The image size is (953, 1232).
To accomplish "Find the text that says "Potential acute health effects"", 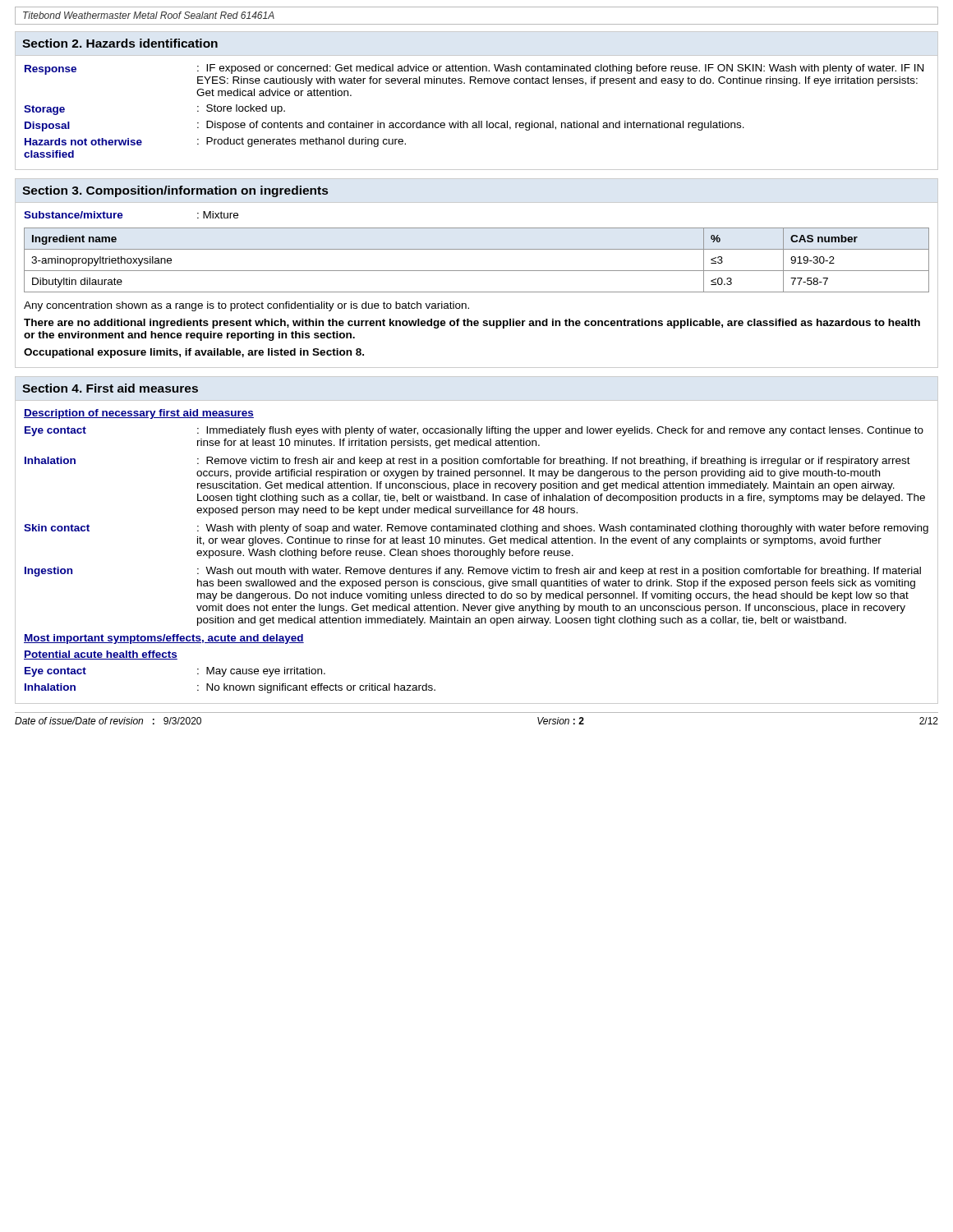I will point(101,654).
